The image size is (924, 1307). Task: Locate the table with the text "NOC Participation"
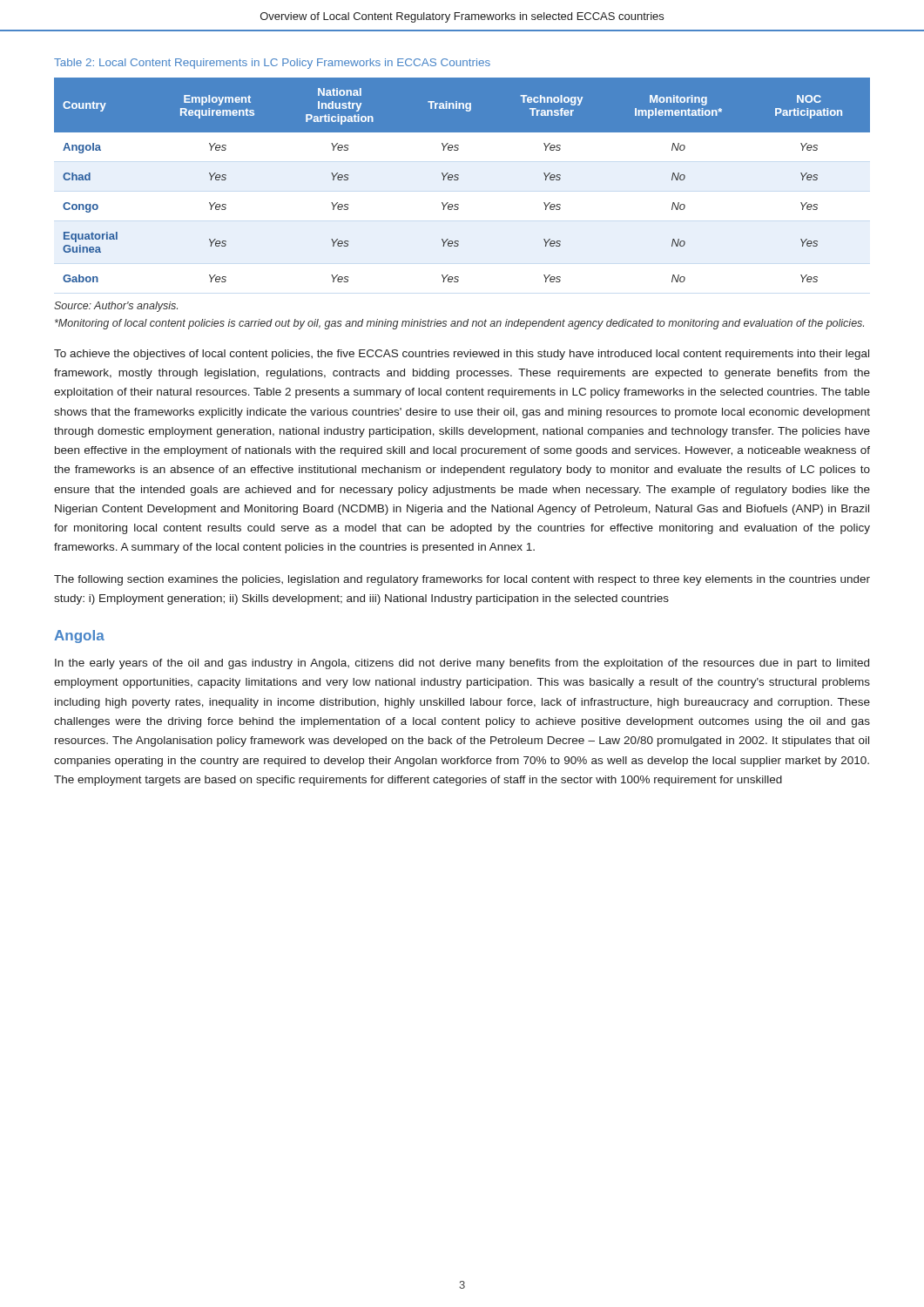tap(462, 186)
